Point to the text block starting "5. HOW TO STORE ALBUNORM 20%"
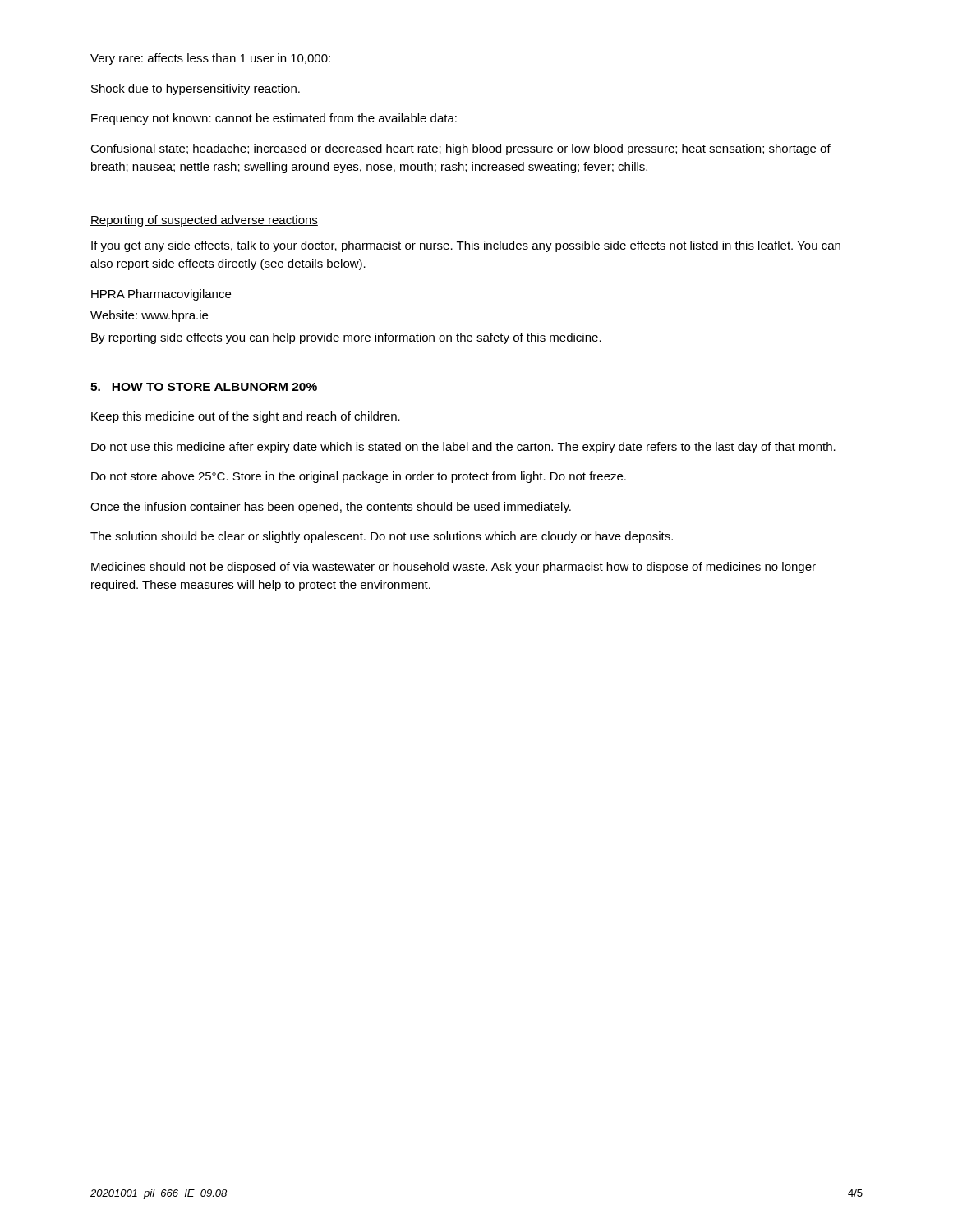This screenshot has height=1232, width=953. (204, 386)
